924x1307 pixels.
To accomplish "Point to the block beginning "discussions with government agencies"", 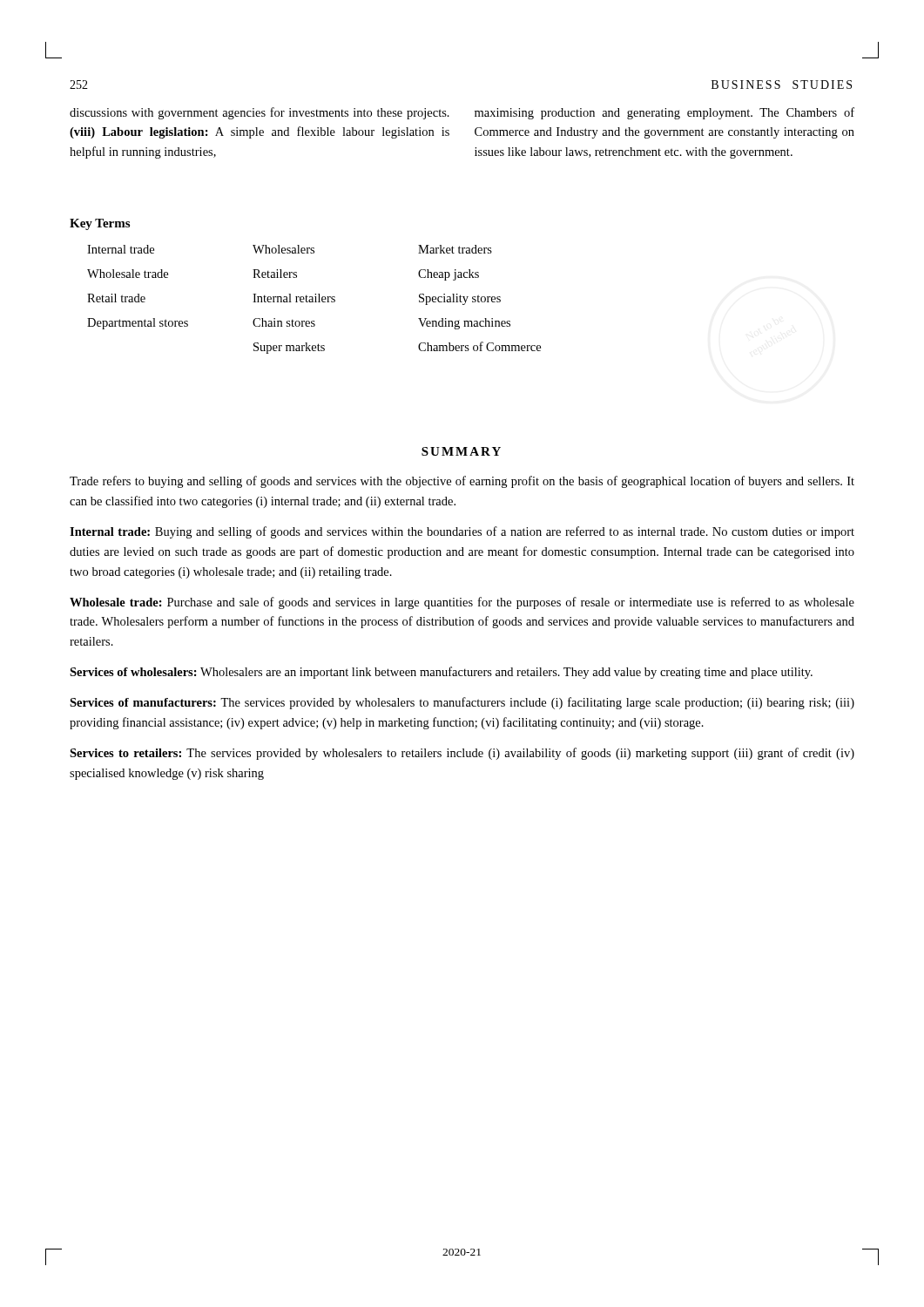I will click(260, 132).
